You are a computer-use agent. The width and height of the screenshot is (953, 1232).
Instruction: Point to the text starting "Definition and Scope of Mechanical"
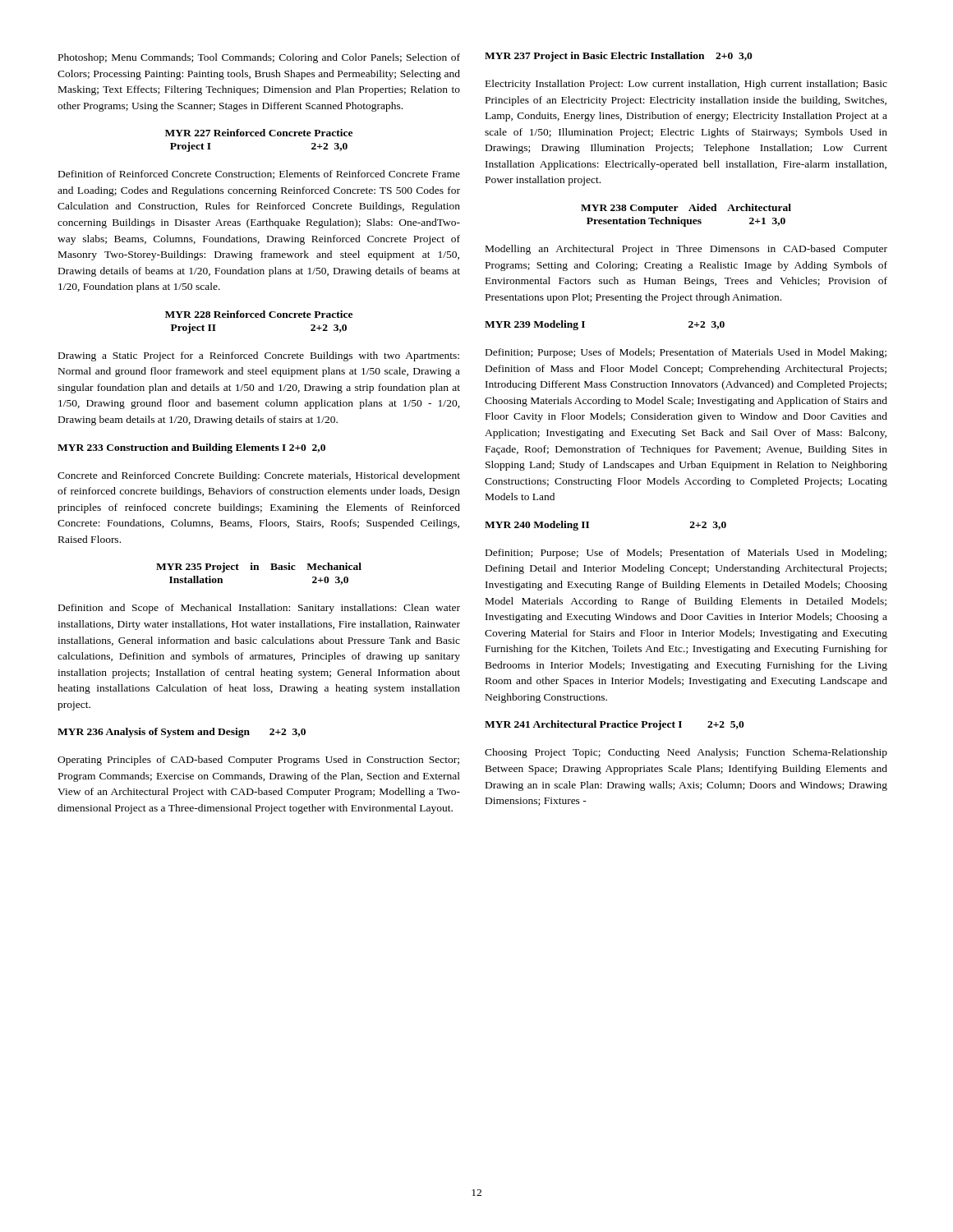pos(259,656)
